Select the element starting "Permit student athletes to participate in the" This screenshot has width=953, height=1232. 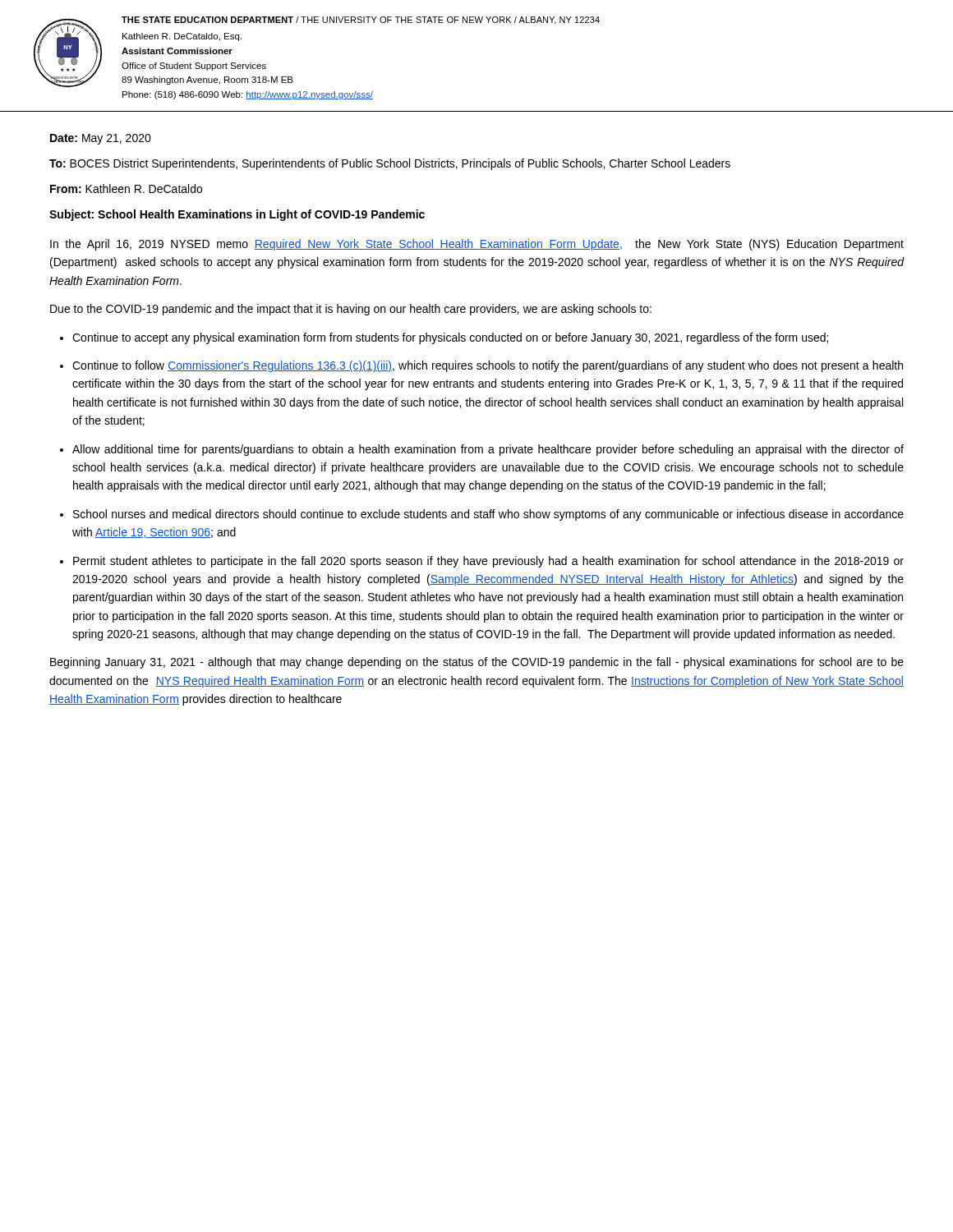coord(488,597)
